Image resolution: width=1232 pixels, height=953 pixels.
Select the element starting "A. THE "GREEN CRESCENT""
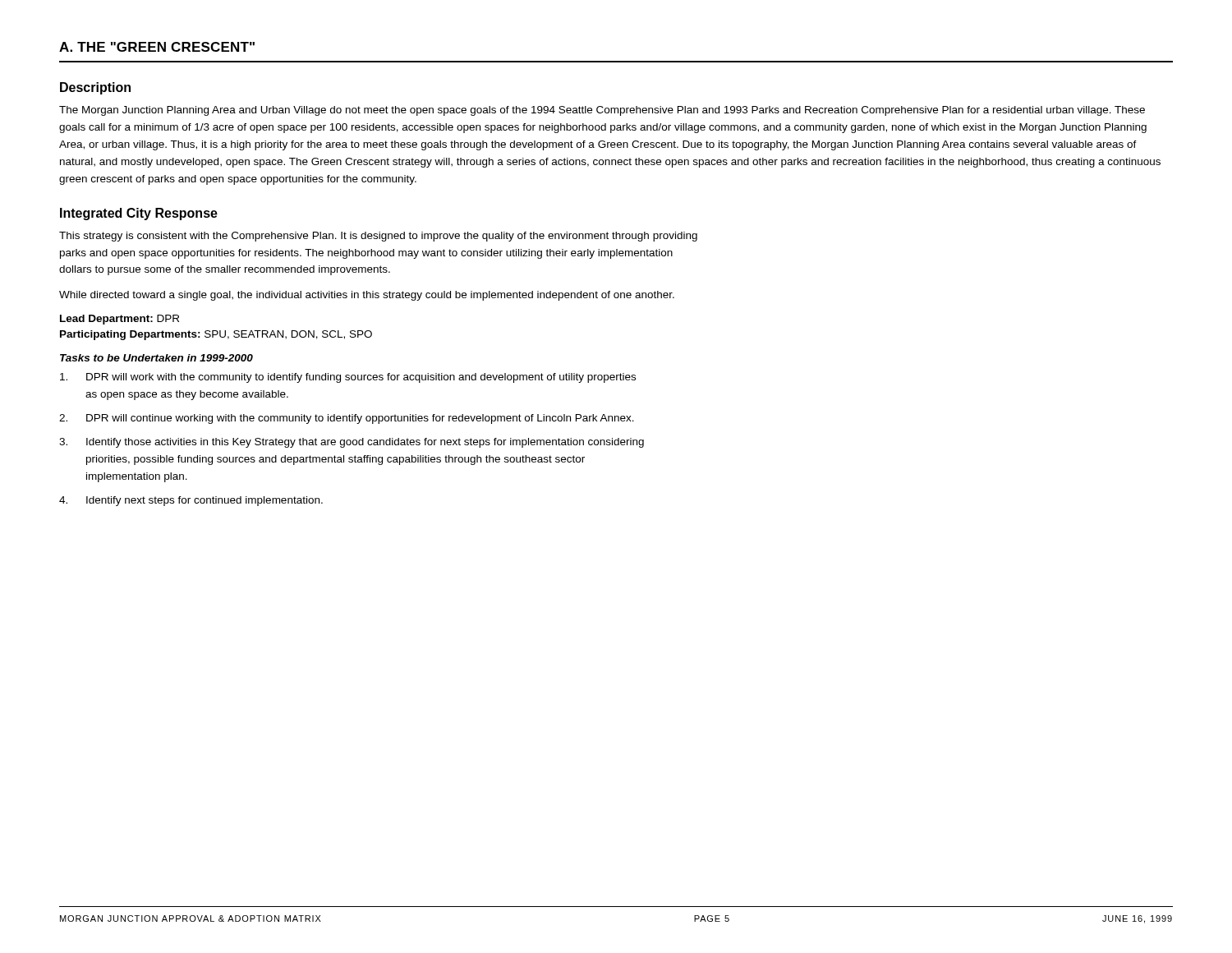[157, 47]
